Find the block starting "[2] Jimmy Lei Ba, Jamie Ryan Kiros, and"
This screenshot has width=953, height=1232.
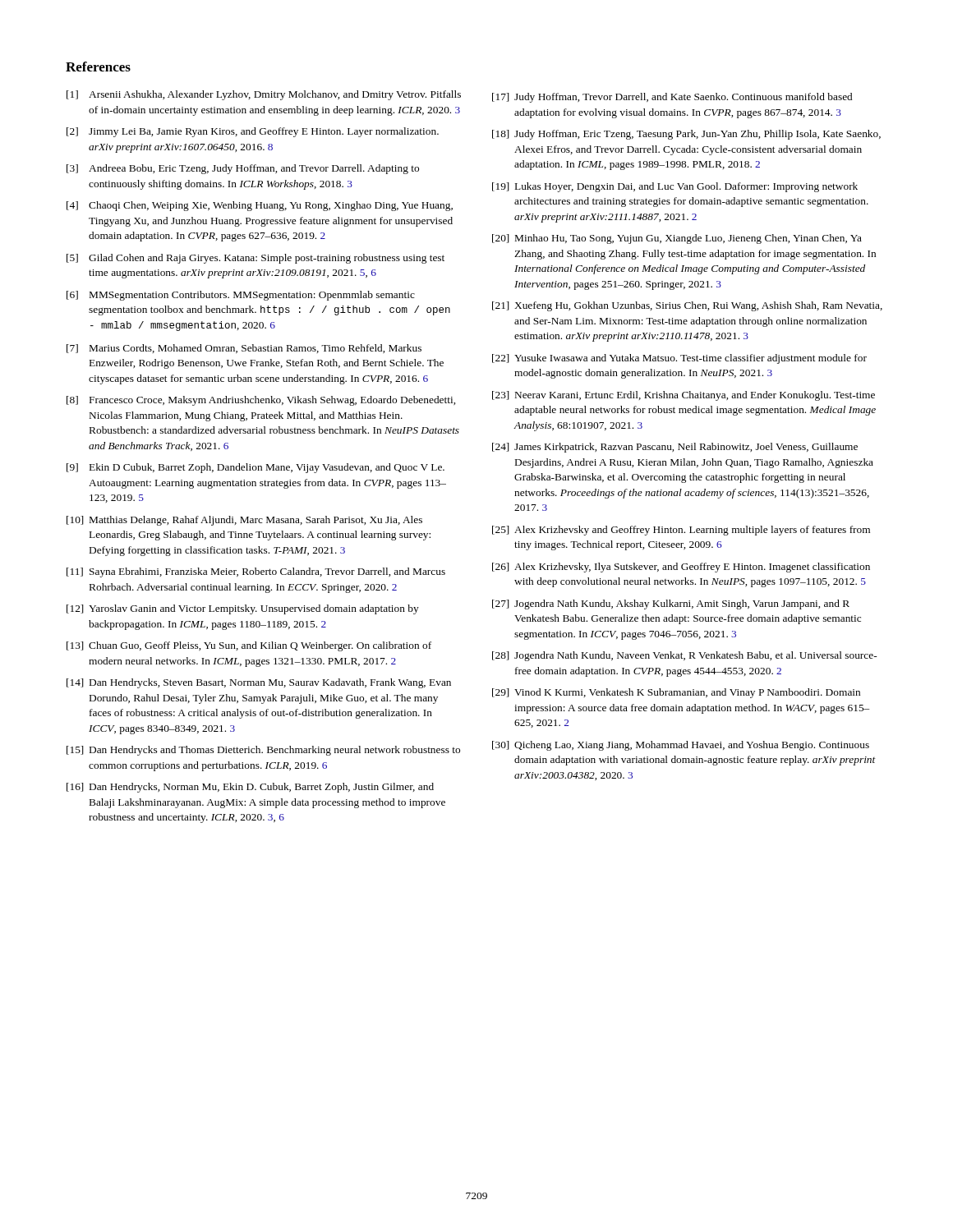pyautogui.click(x=264, y=139)
